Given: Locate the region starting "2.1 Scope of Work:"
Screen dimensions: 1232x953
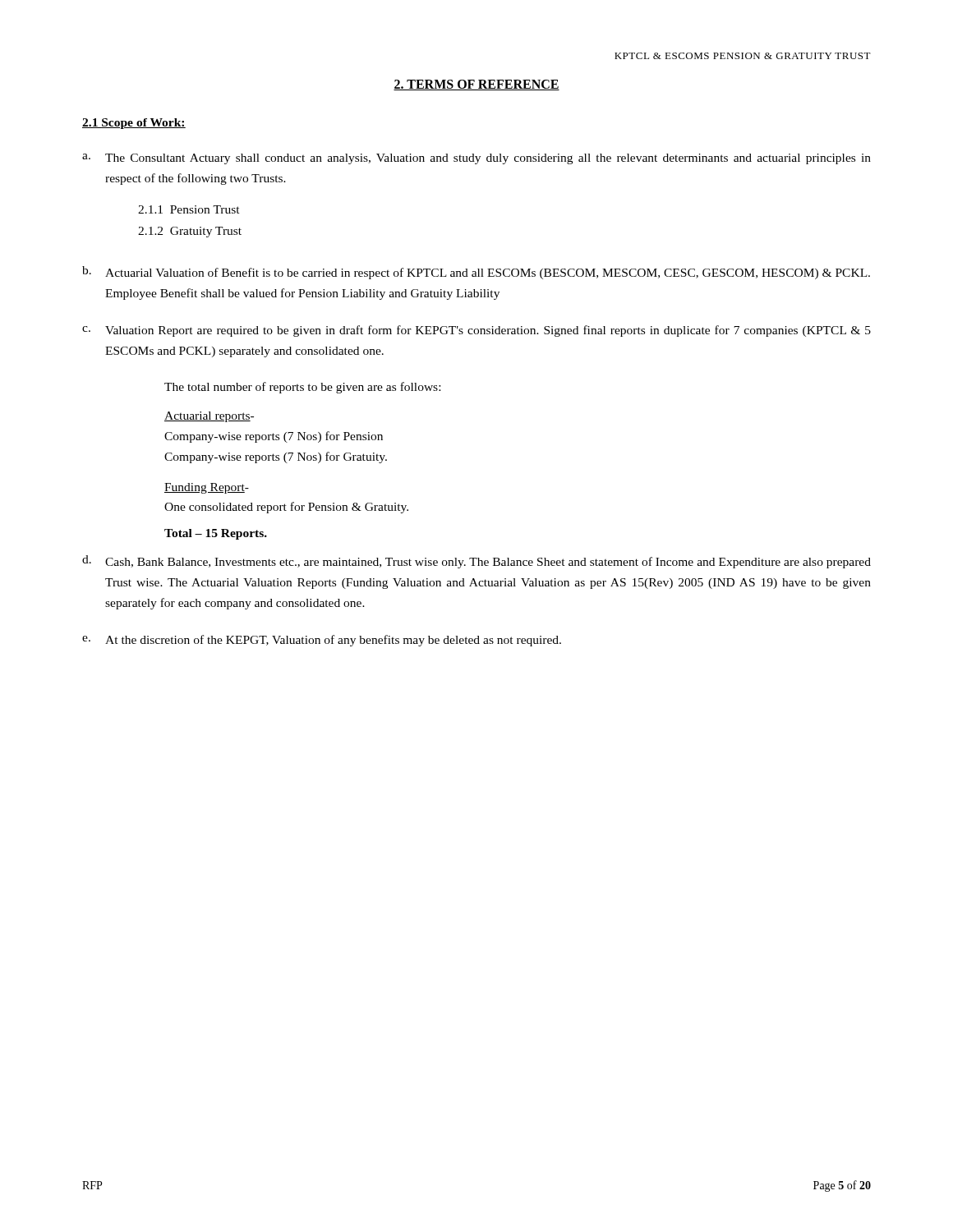Looking at the screenshot, I should (x=134, y=122).
